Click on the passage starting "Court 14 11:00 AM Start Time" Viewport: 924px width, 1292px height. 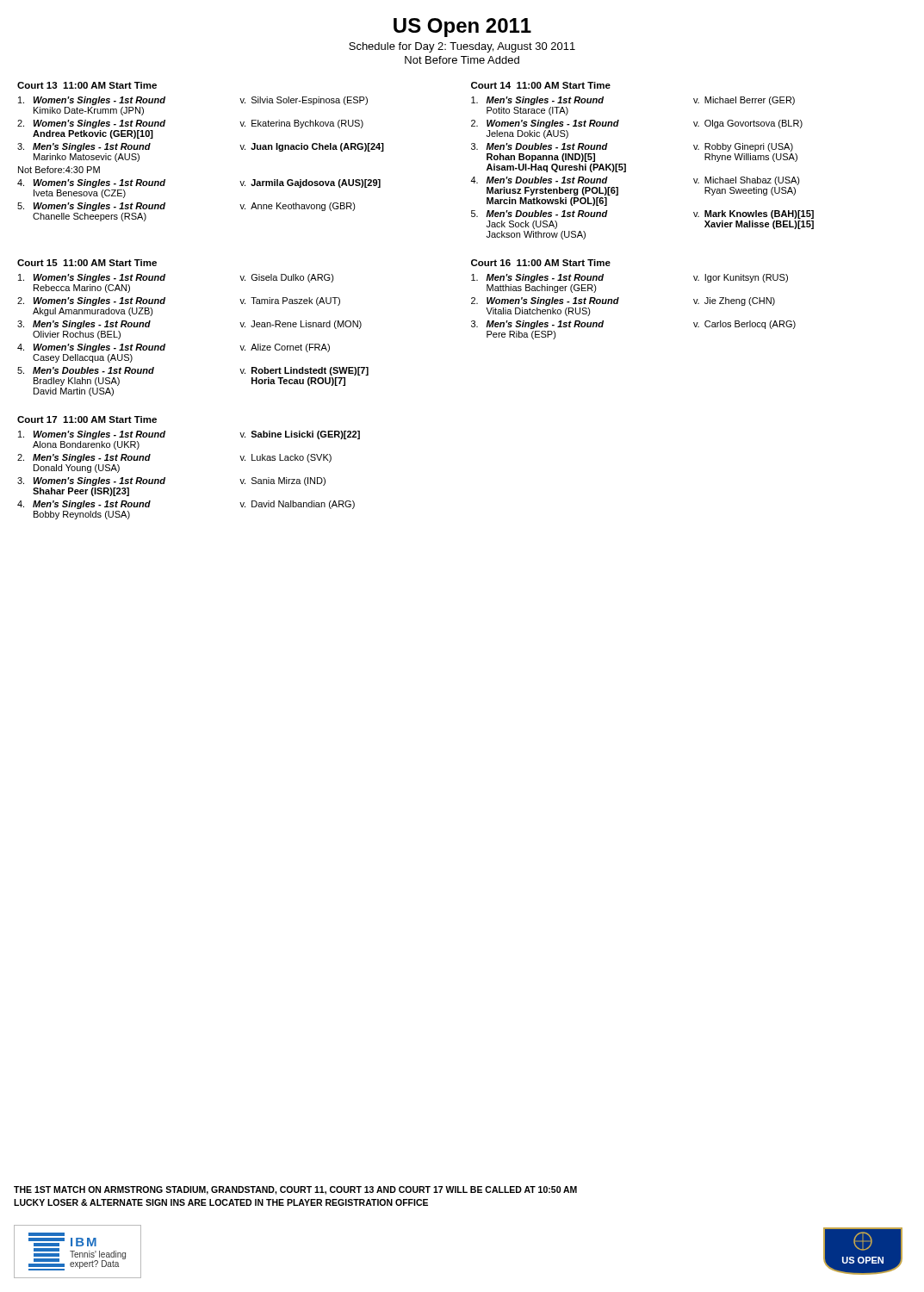click(x=540, y=85)
